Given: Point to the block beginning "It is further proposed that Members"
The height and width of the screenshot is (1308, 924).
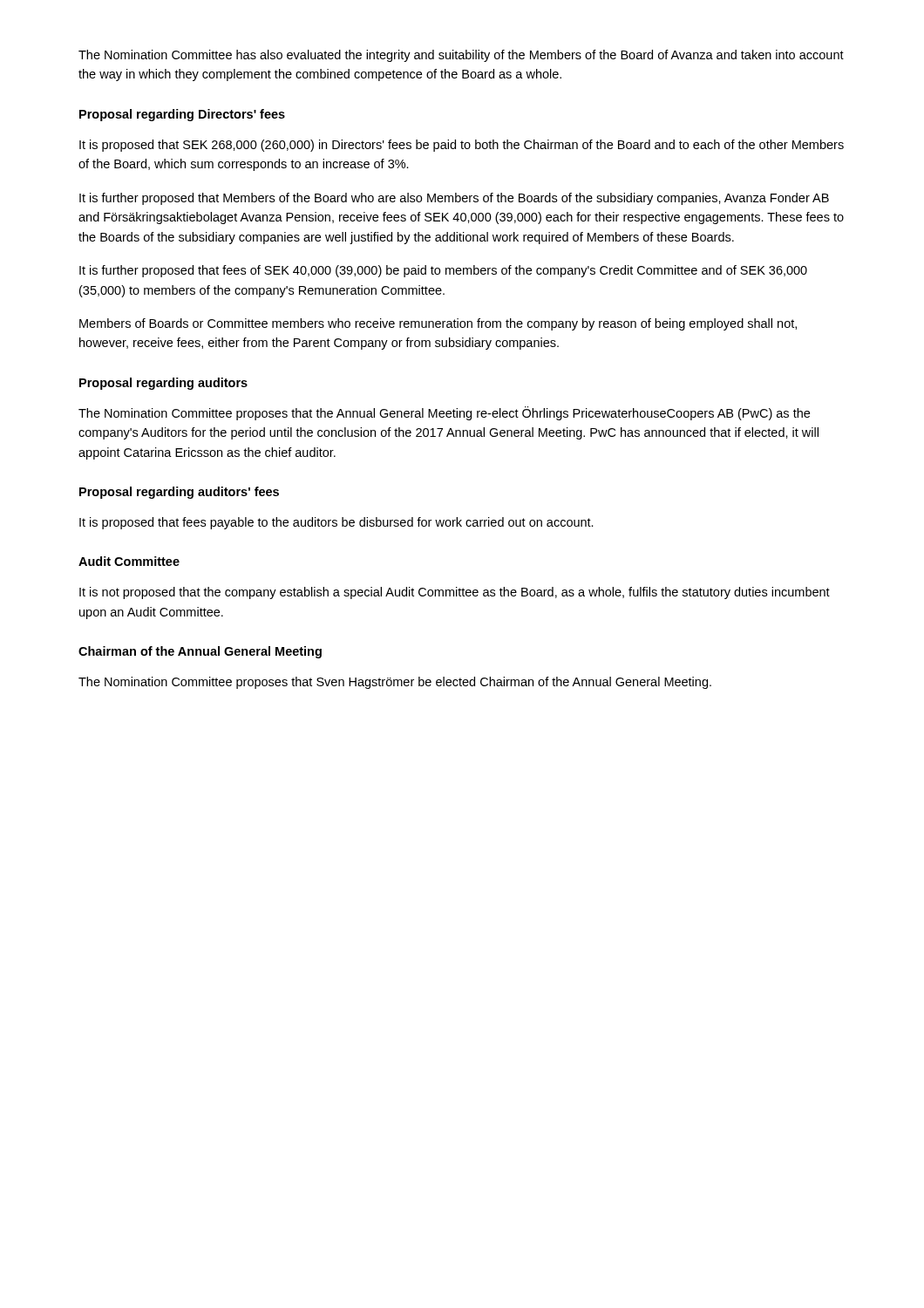Looking at the screenshot, I should (461, 217).
